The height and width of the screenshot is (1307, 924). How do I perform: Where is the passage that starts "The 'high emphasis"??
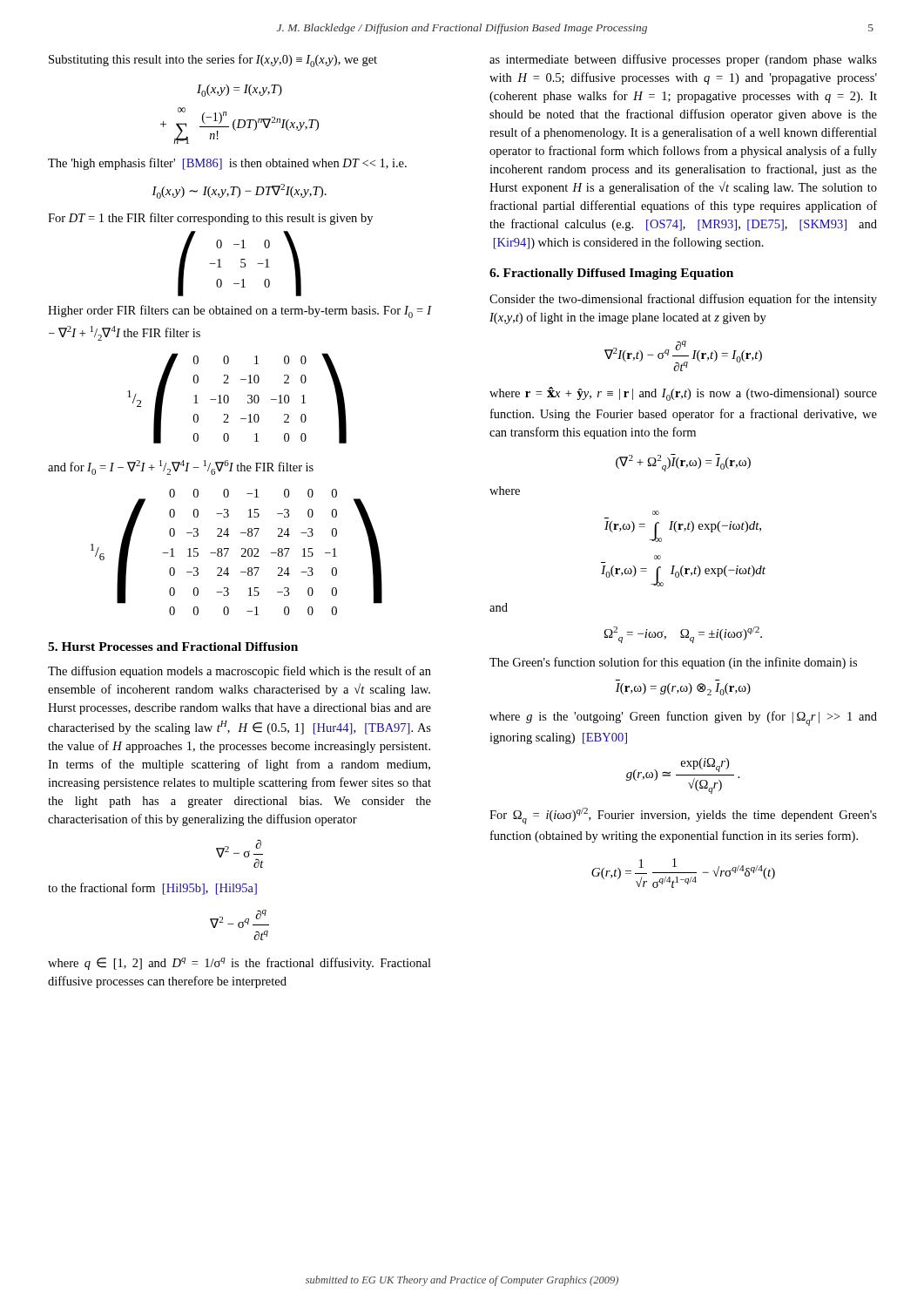[228, 163]
